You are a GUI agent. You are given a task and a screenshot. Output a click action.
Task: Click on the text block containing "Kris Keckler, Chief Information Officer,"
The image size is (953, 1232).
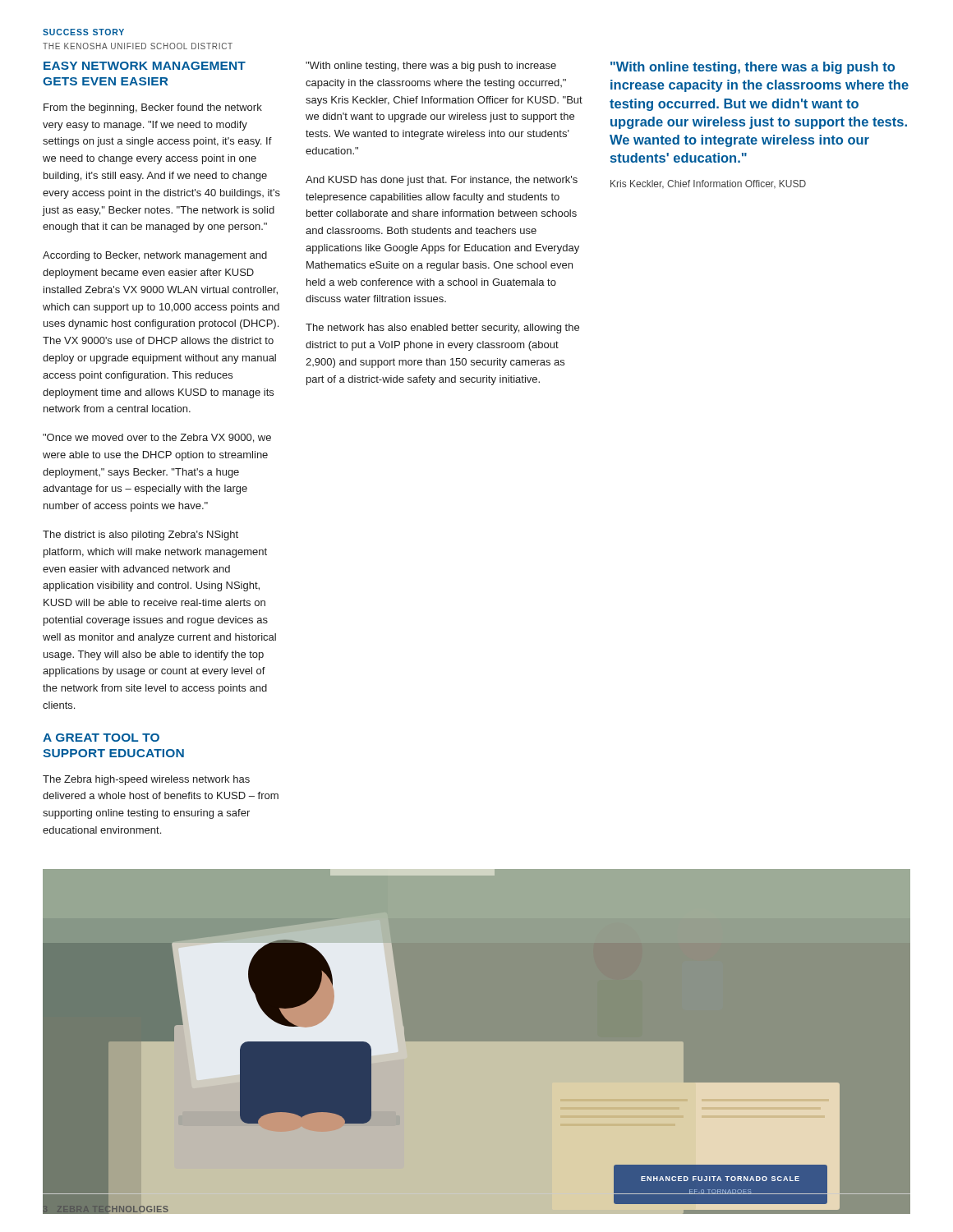708,184
